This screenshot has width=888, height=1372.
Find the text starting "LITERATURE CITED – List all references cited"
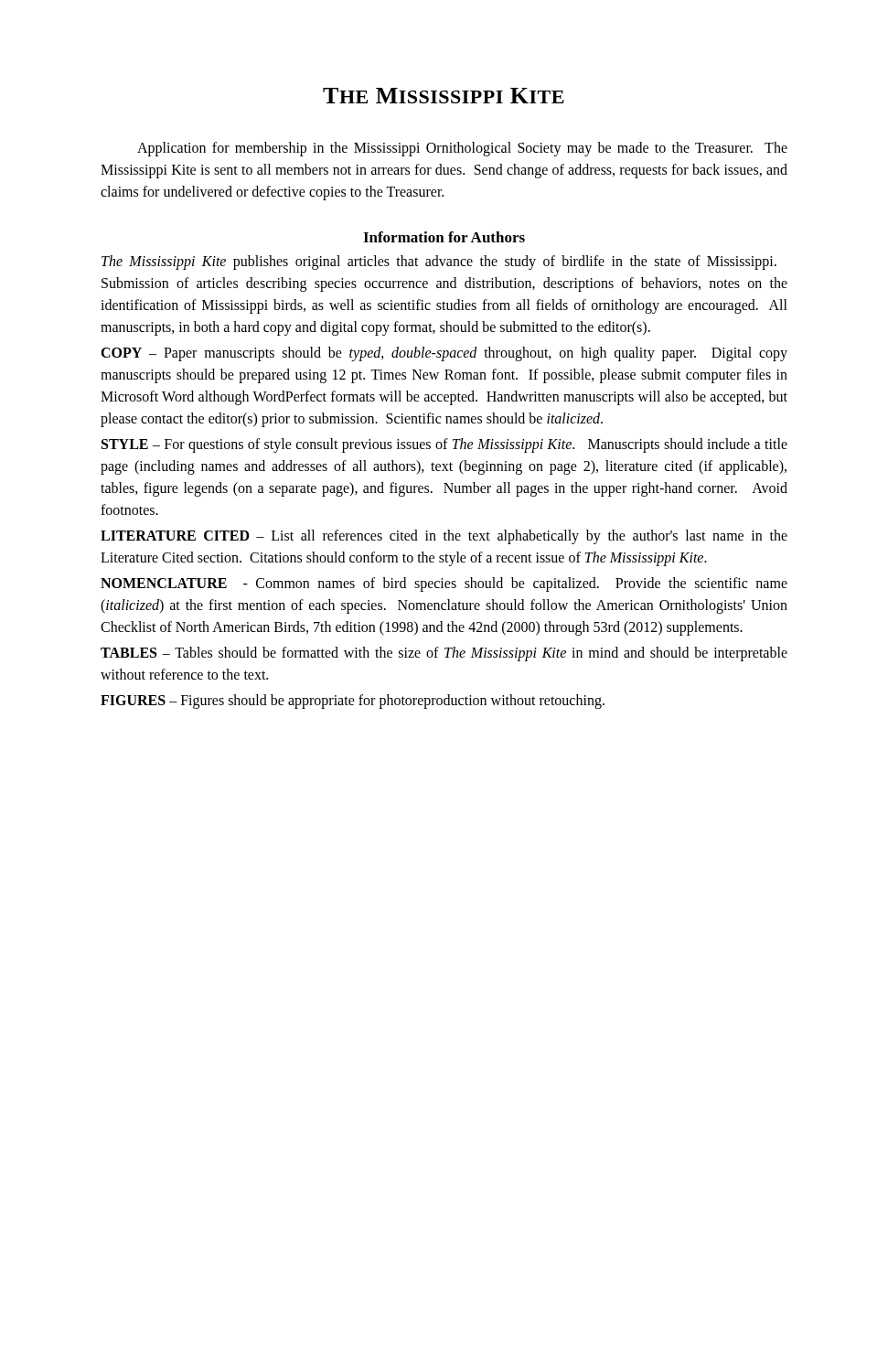[444, 547]
